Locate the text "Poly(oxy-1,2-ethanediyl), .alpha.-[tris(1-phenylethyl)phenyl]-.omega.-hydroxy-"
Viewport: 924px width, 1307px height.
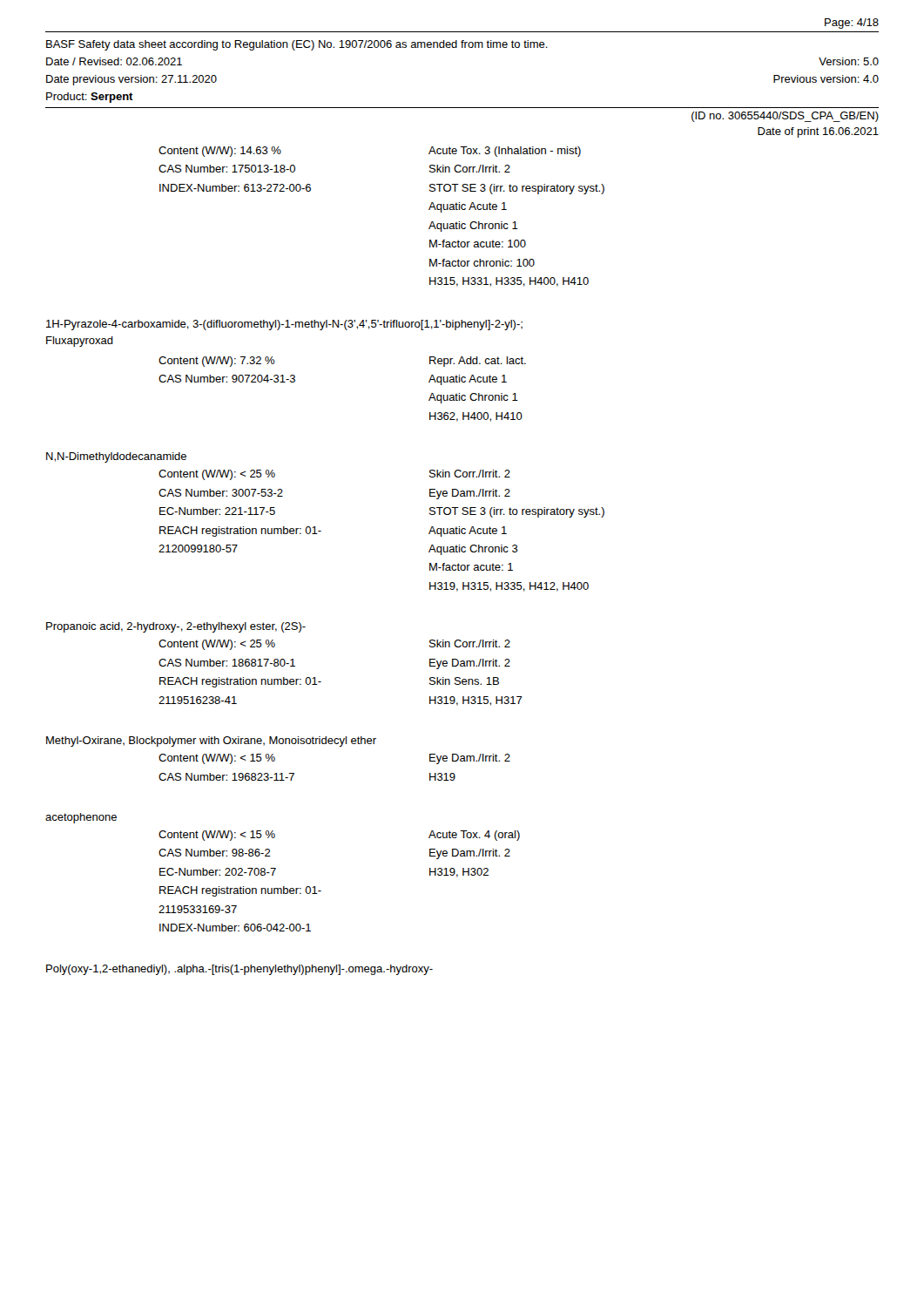click(x=239, y=970)
